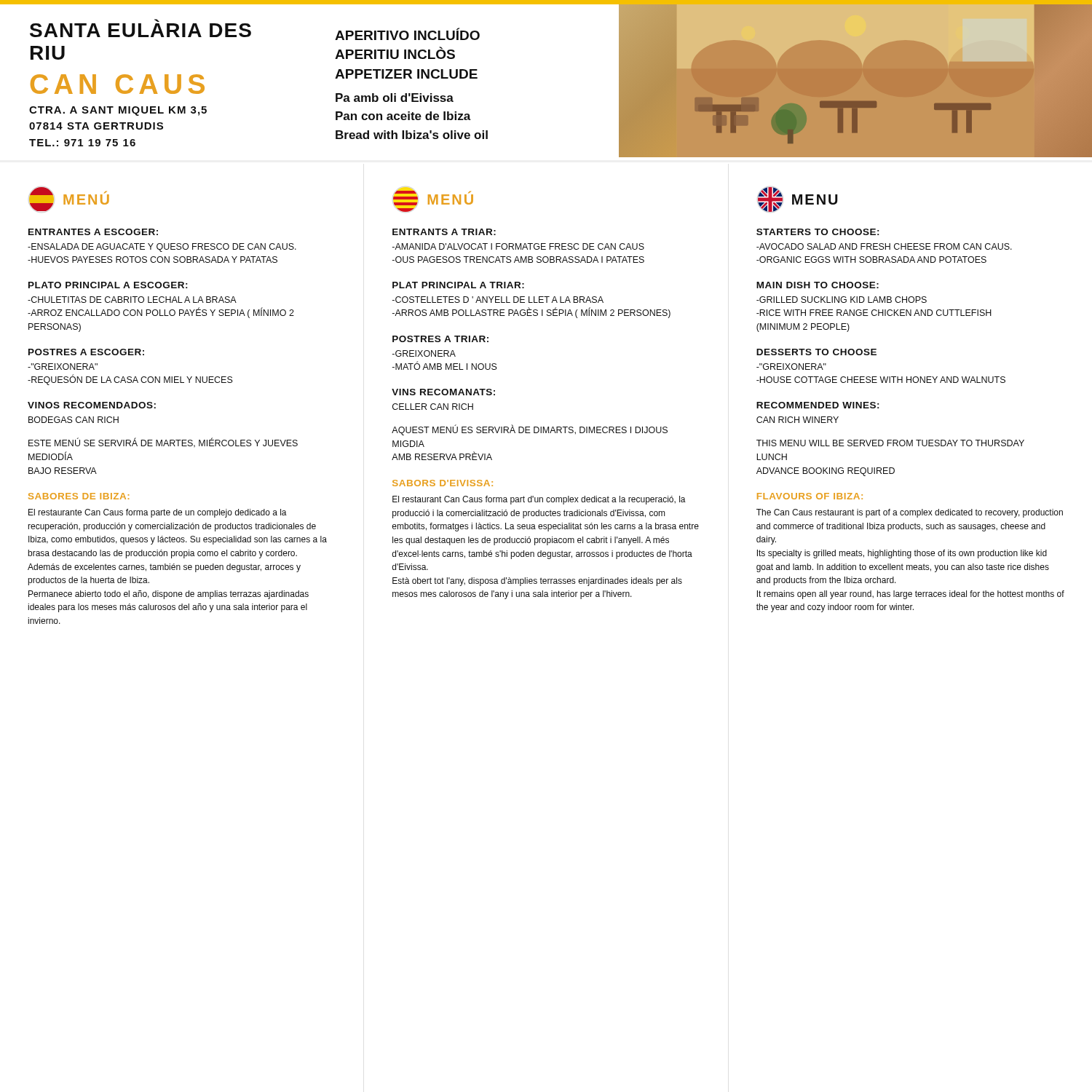Viewport: 1092px width, 1092px height.
Task: Navigate to the passage starting "POSTRES A TRIAR:"
Action: pos(441,339)
